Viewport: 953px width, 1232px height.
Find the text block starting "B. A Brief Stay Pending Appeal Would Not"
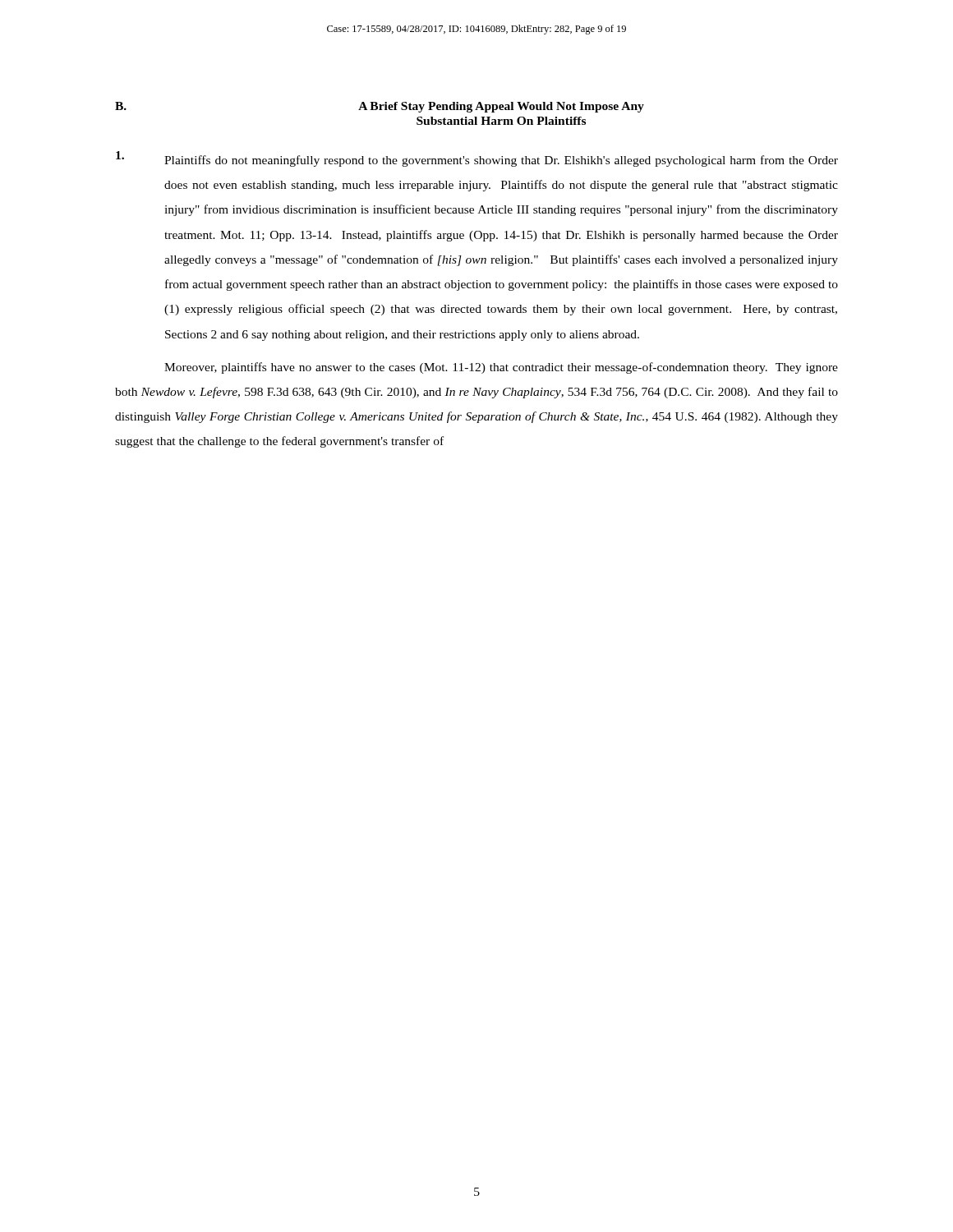[x=476, y=113]
